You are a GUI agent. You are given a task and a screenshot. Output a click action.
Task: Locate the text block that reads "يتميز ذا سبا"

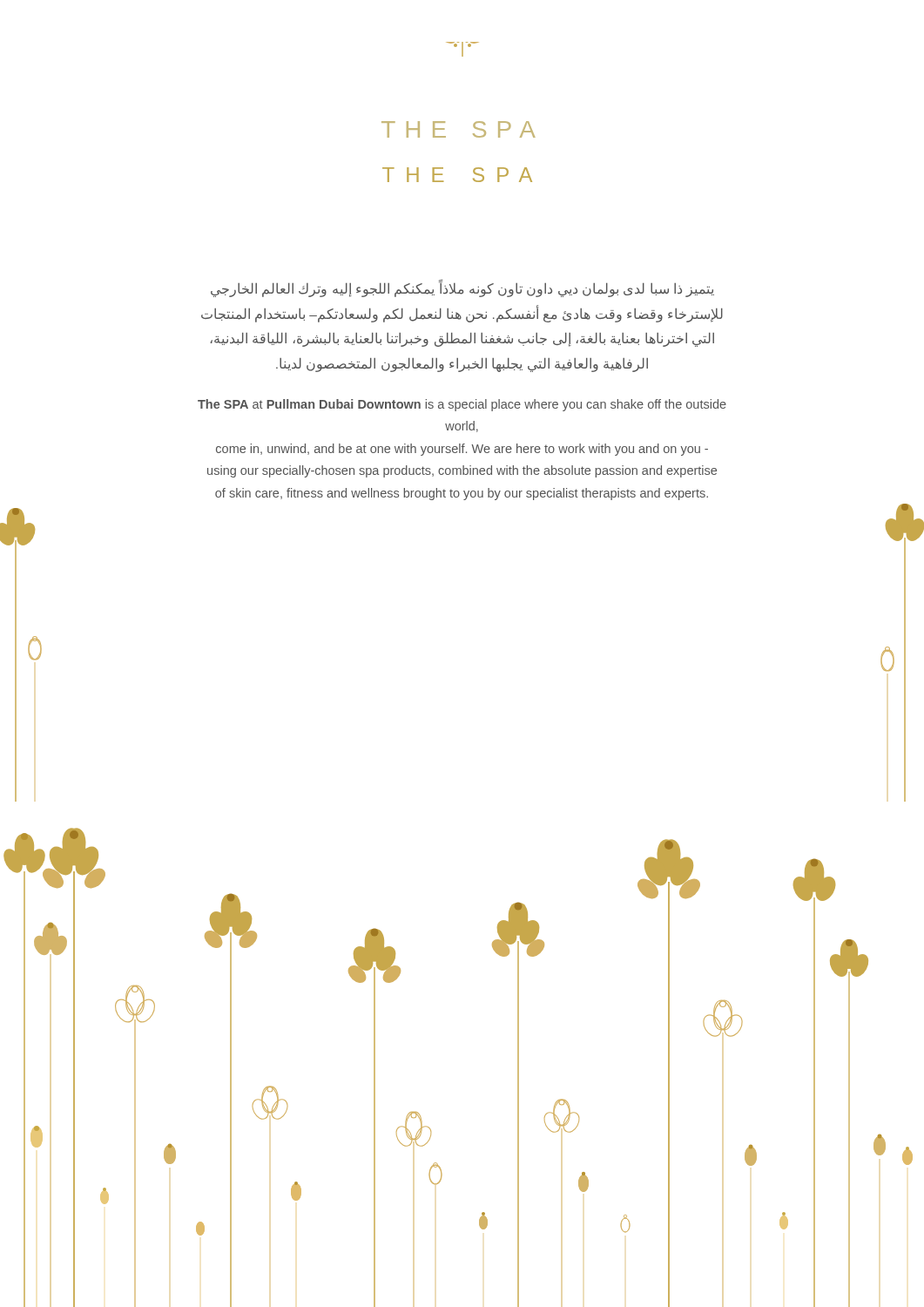click(x=462, y=326)
